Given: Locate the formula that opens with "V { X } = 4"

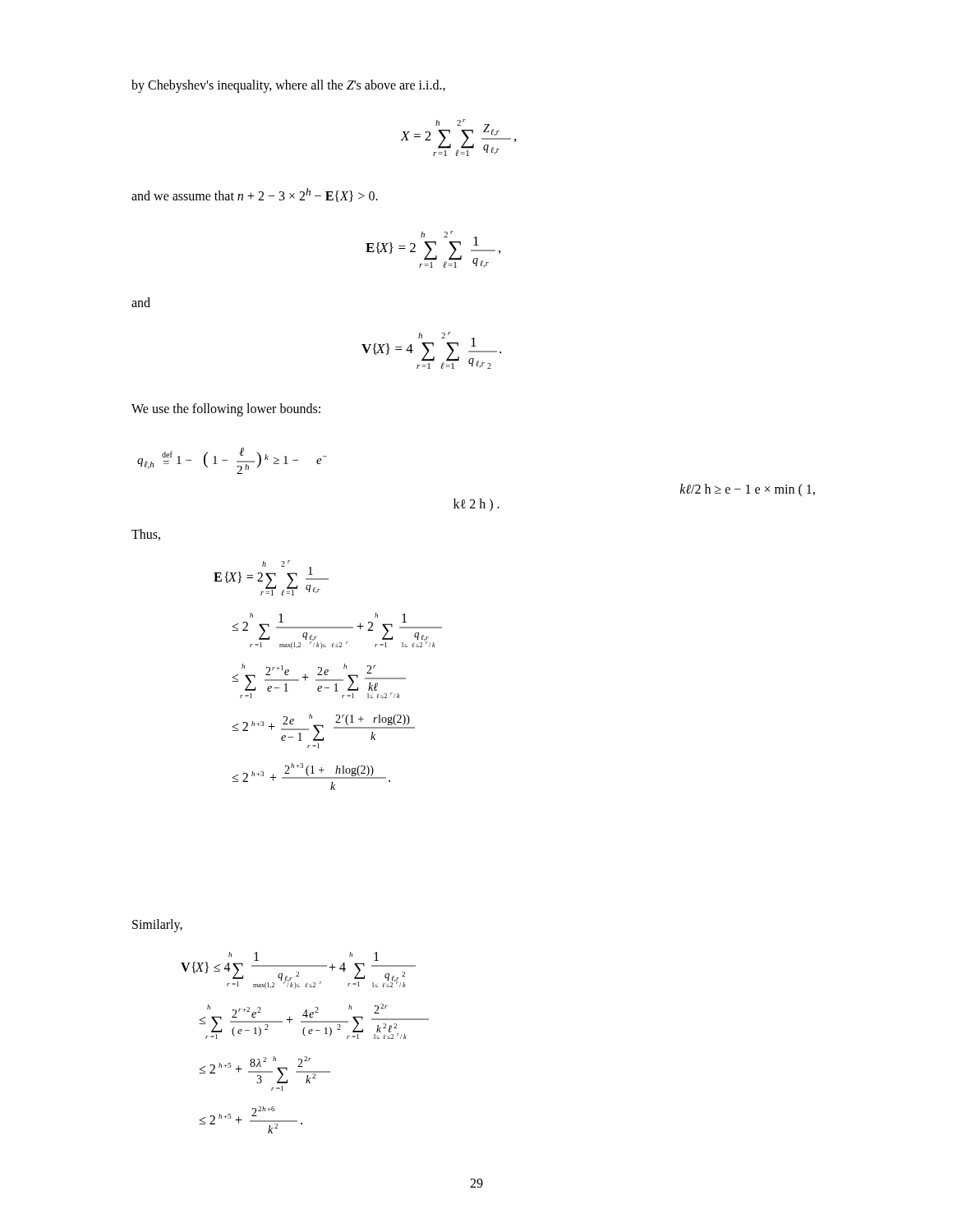Looking at the screenshot, I should pos(476,351).
